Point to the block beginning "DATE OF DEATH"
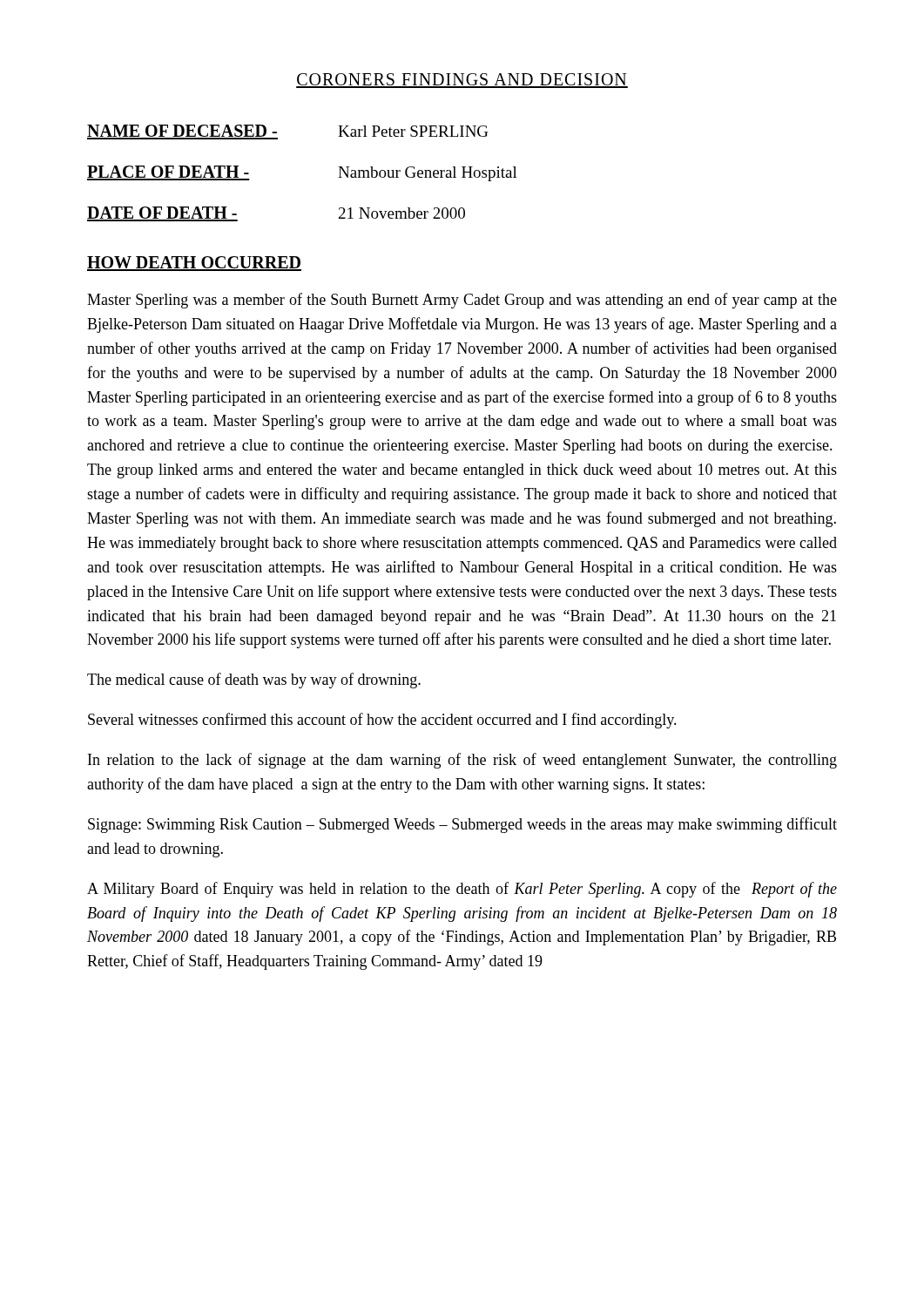Viewport: 924px width, 1307px height. coord(161,214)
